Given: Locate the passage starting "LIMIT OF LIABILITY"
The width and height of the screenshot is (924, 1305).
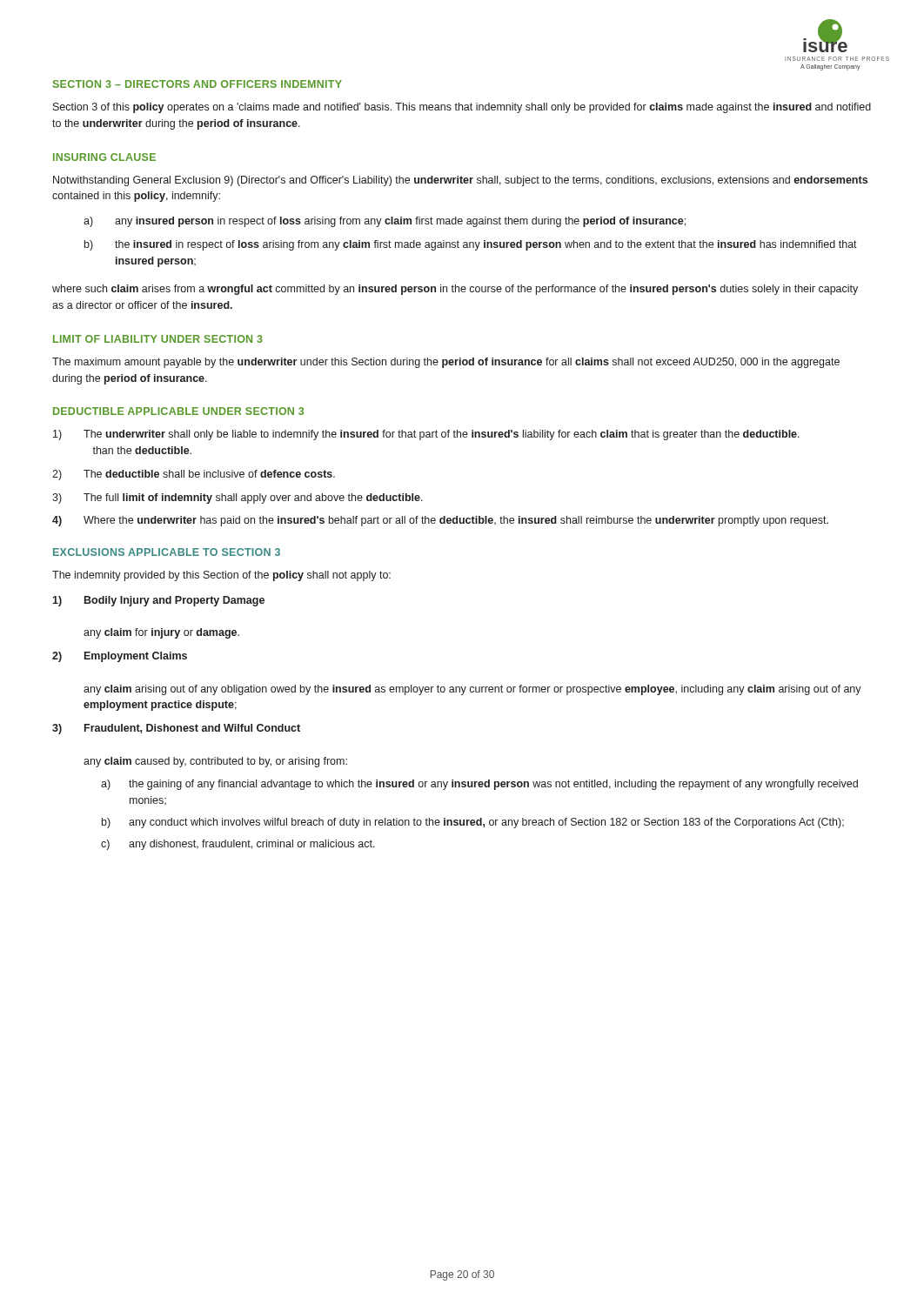Looking at the screenshot, I should (158, 339).
